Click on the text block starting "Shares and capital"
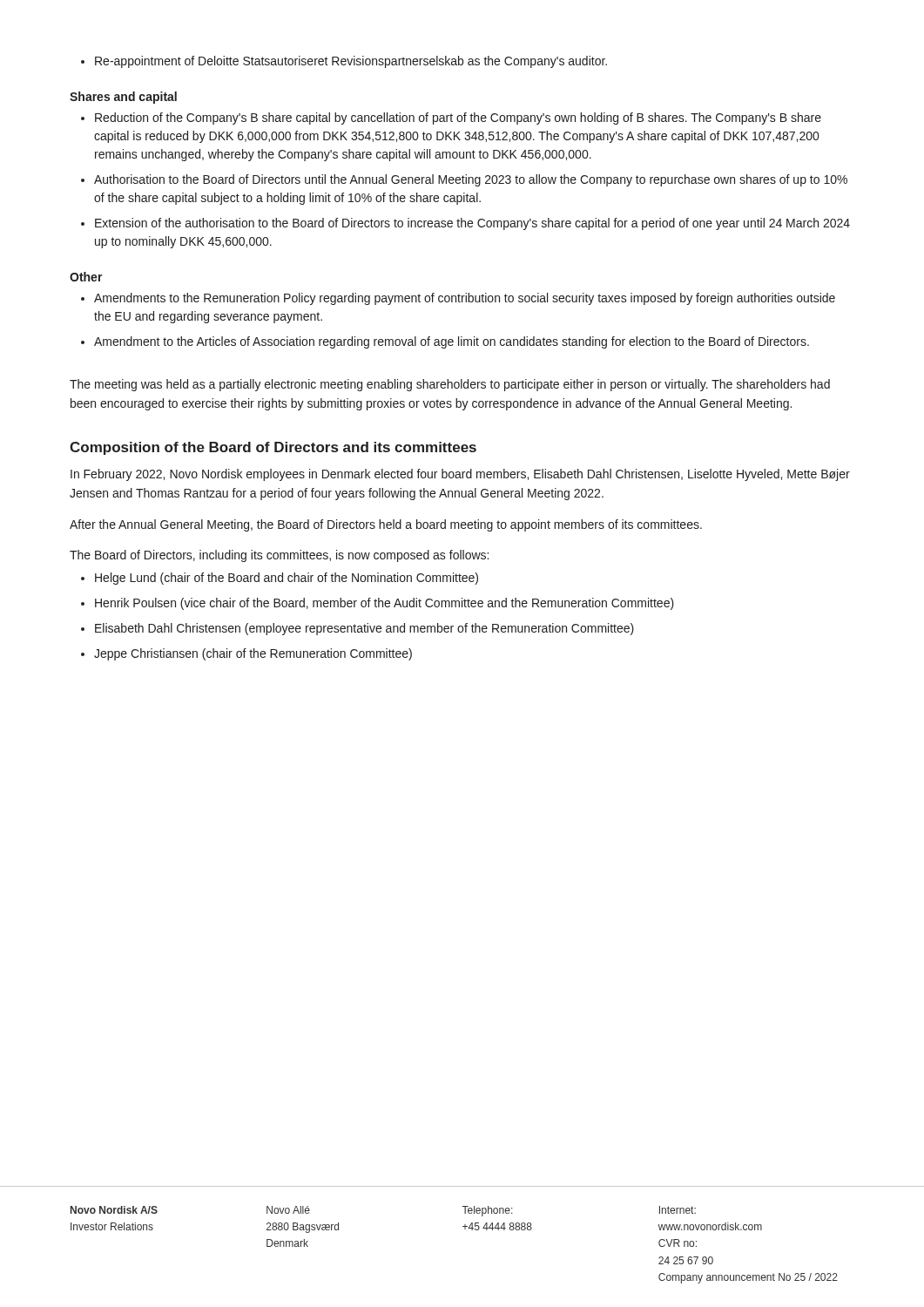This screenshot has height=1307, width=924. click(x=124, y=97)
